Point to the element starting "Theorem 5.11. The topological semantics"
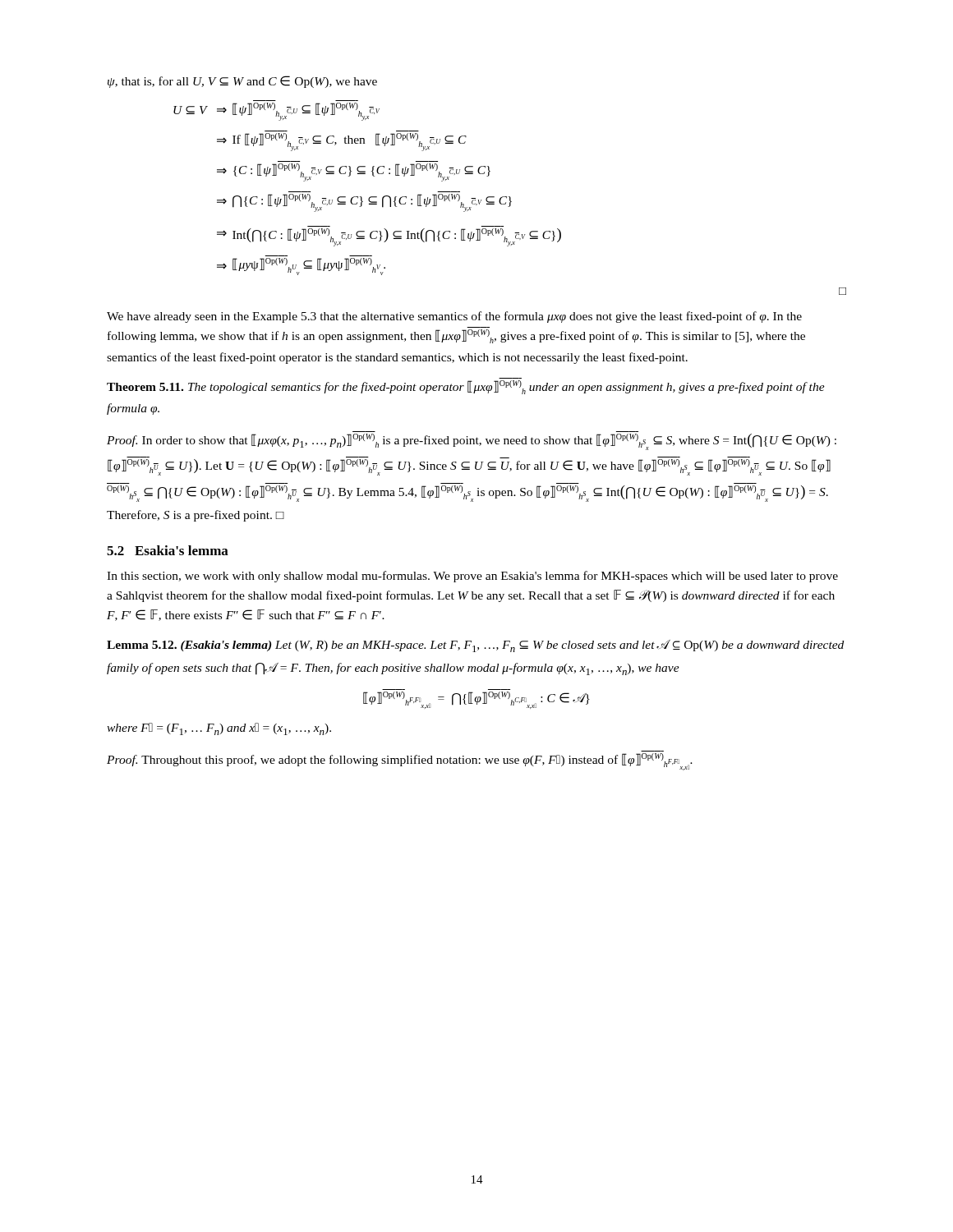Viewport: 953px width, 1232px height. click(x=466, y=397)
